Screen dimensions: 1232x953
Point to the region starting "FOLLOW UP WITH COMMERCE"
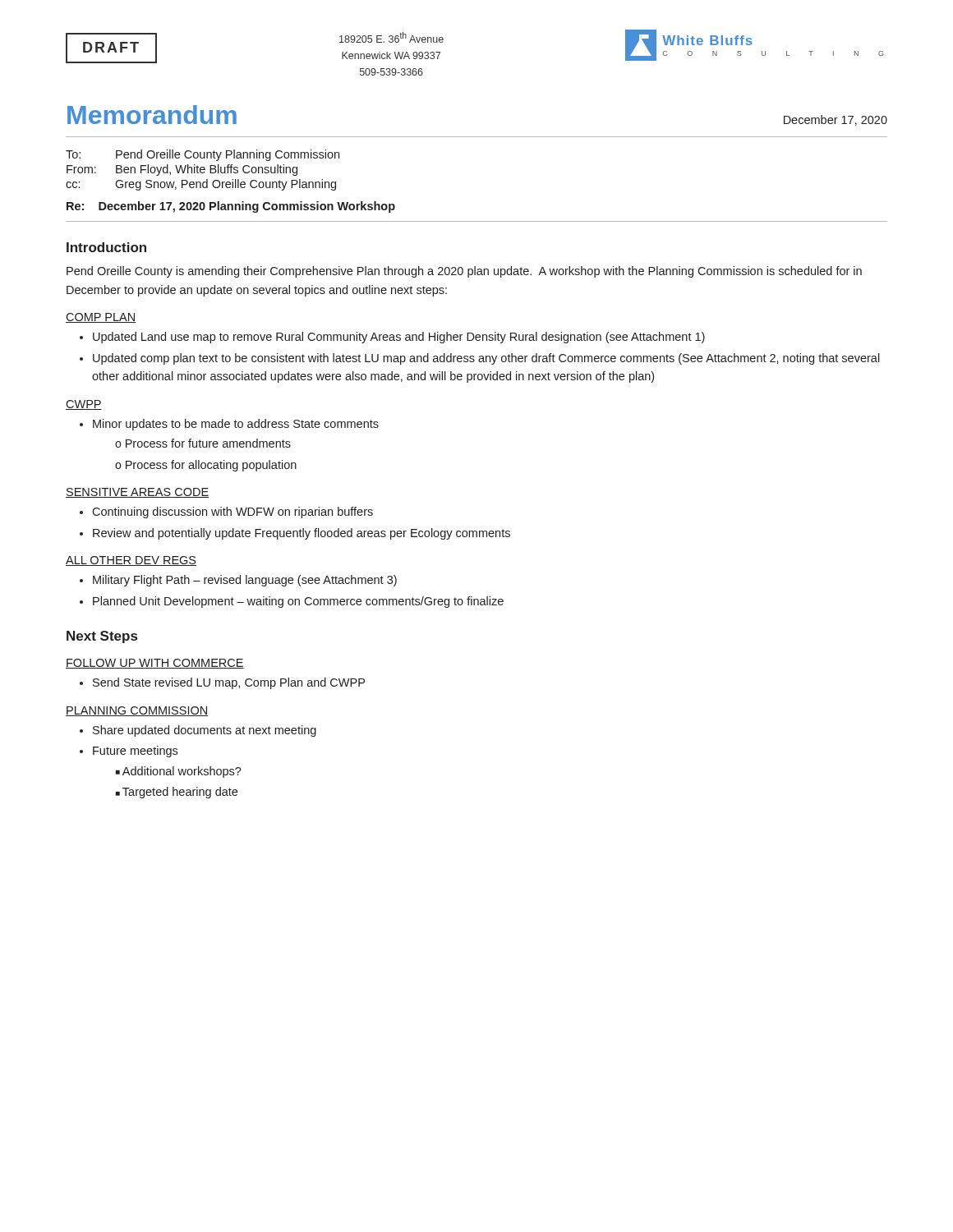coord(155,663)
